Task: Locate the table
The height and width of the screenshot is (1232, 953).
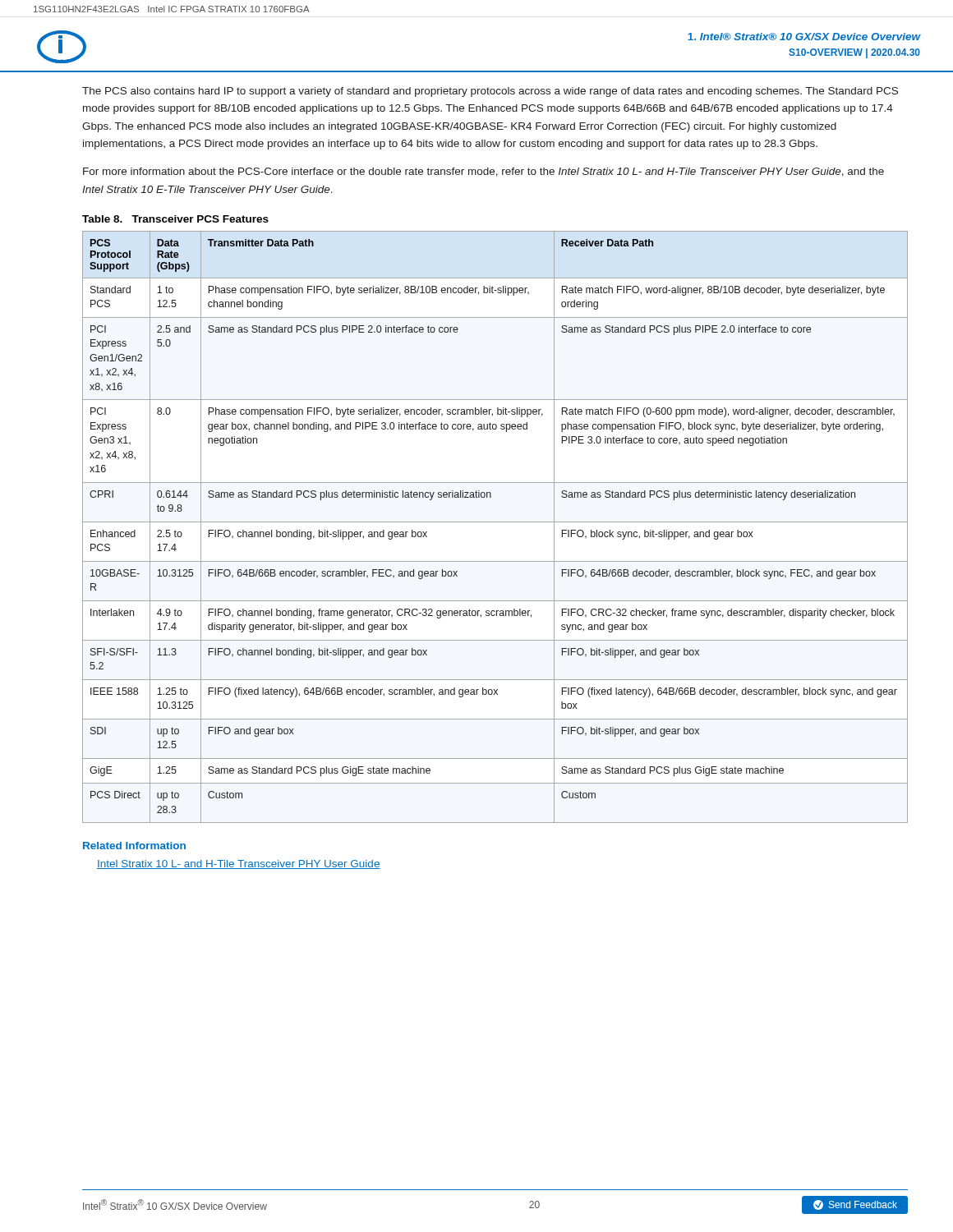Action: click(495, 527)
